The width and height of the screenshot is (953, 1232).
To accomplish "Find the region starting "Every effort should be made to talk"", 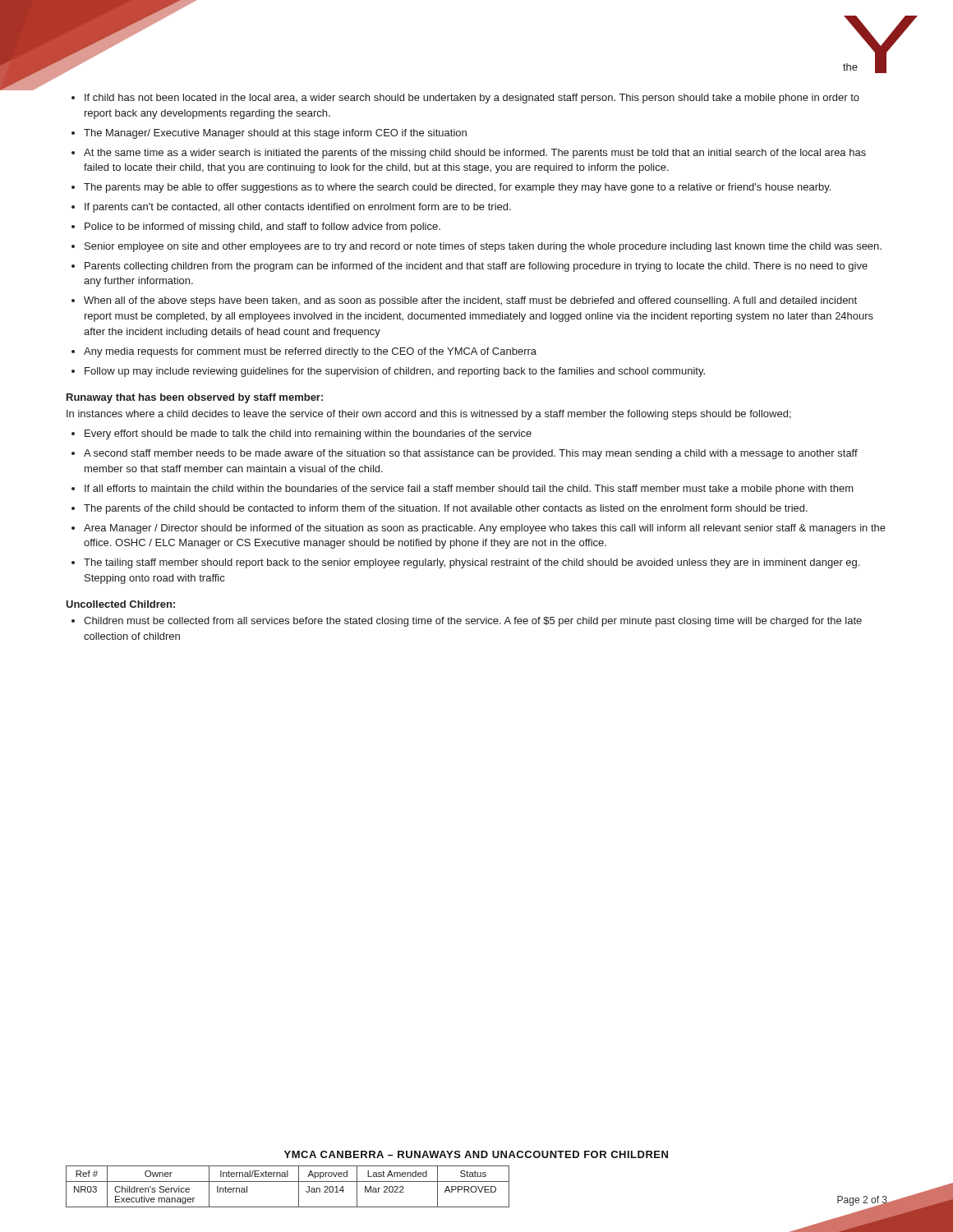I will (x=308, y=434).
